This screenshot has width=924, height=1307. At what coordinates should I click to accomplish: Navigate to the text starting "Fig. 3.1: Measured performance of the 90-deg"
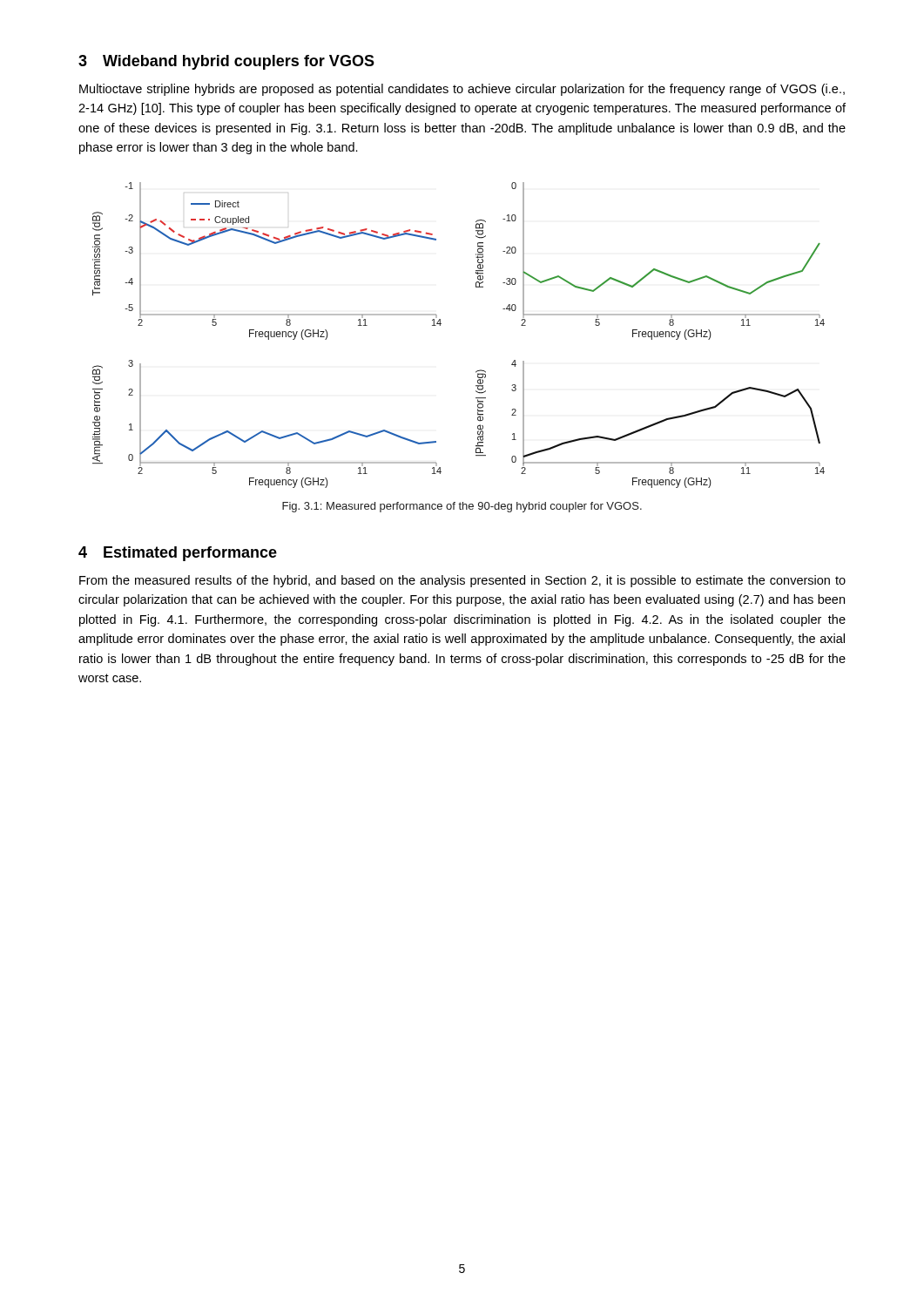coord(462,506)
